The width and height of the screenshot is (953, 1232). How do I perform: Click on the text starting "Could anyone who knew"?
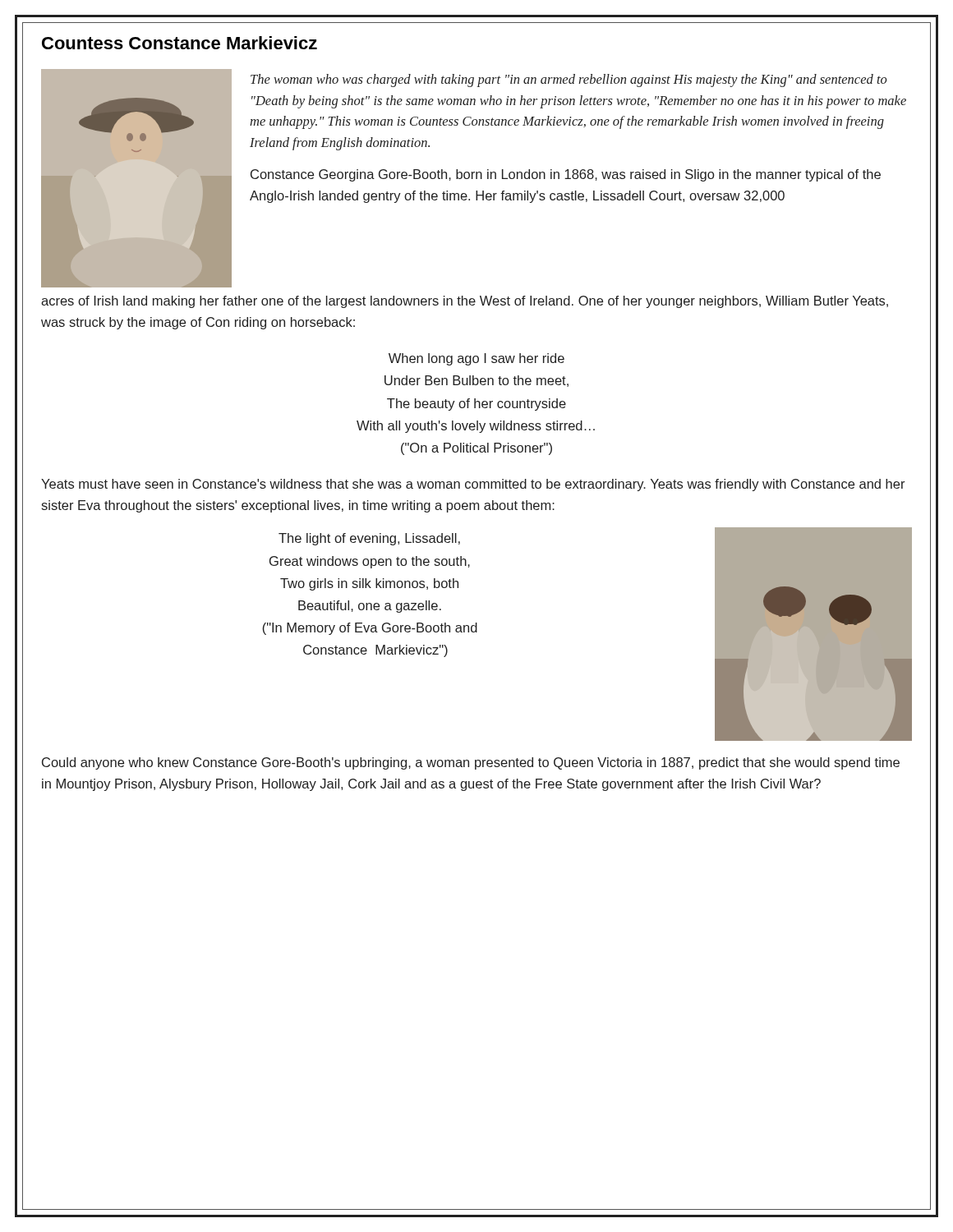click(x=471, y=773)
